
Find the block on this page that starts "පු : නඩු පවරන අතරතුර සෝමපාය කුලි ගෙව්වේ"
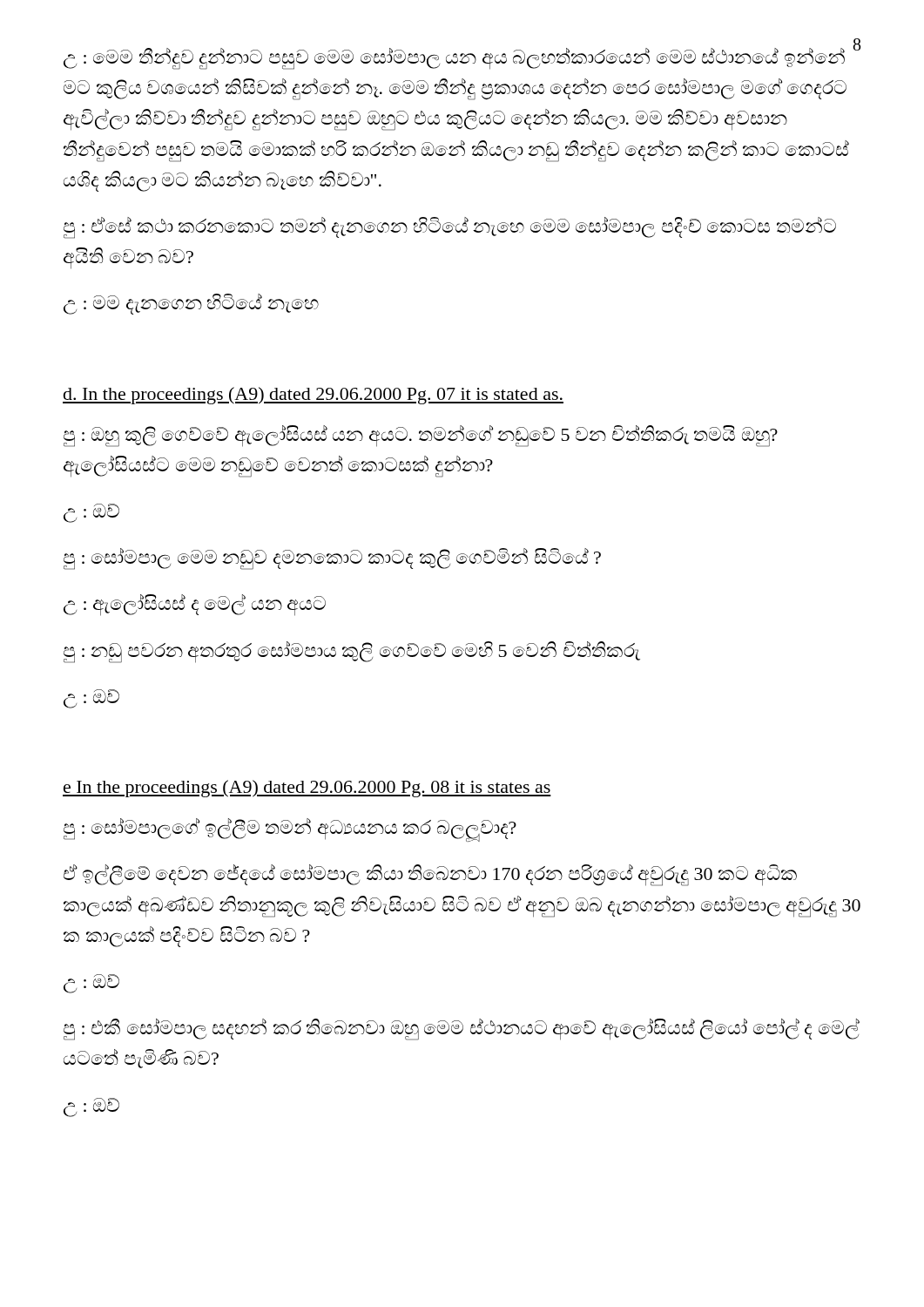(351, 650)
